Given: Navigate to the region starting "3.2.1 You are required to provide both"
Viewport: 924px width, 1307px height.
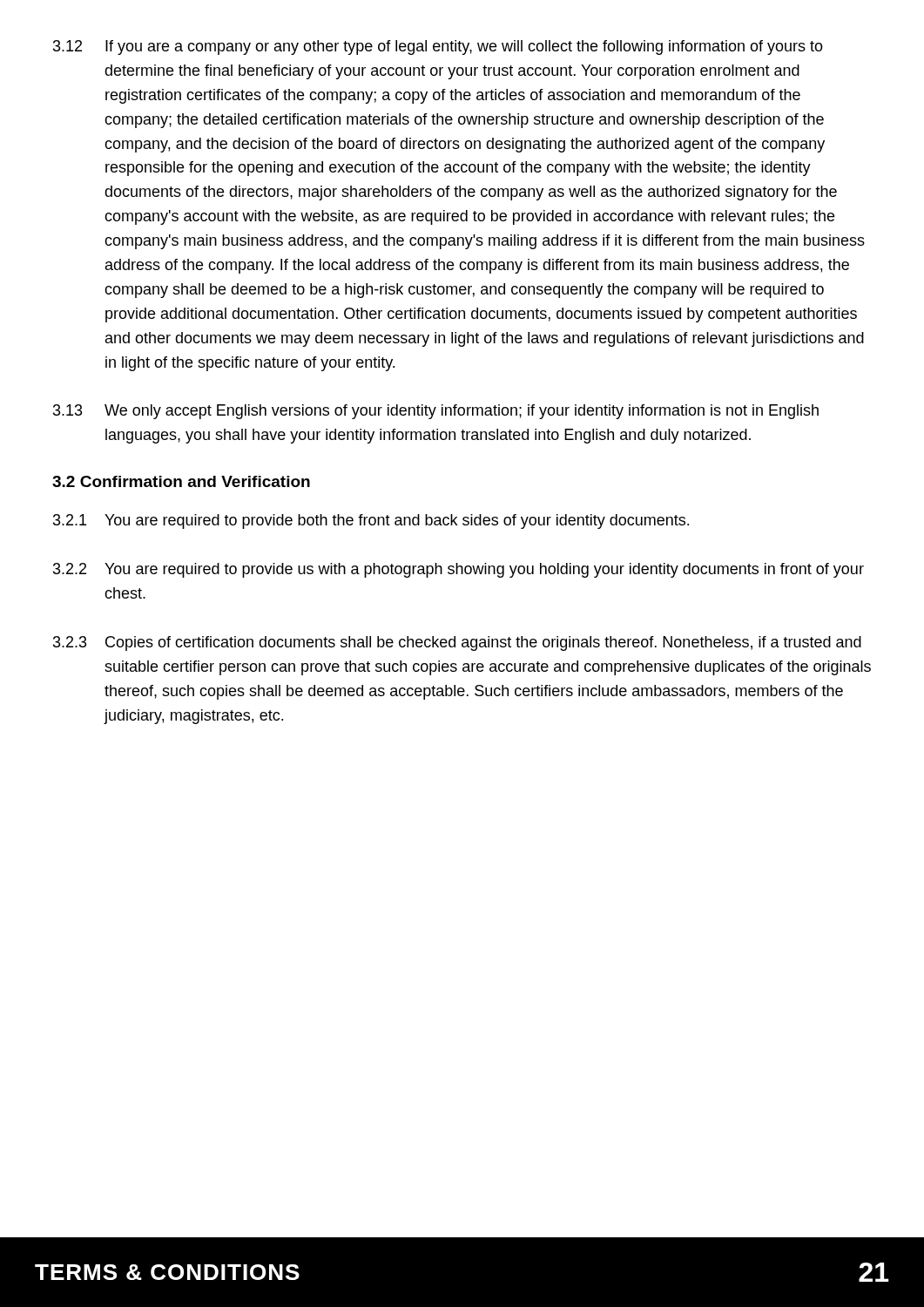Looking at the screenshot, I should tap(462, 521).
